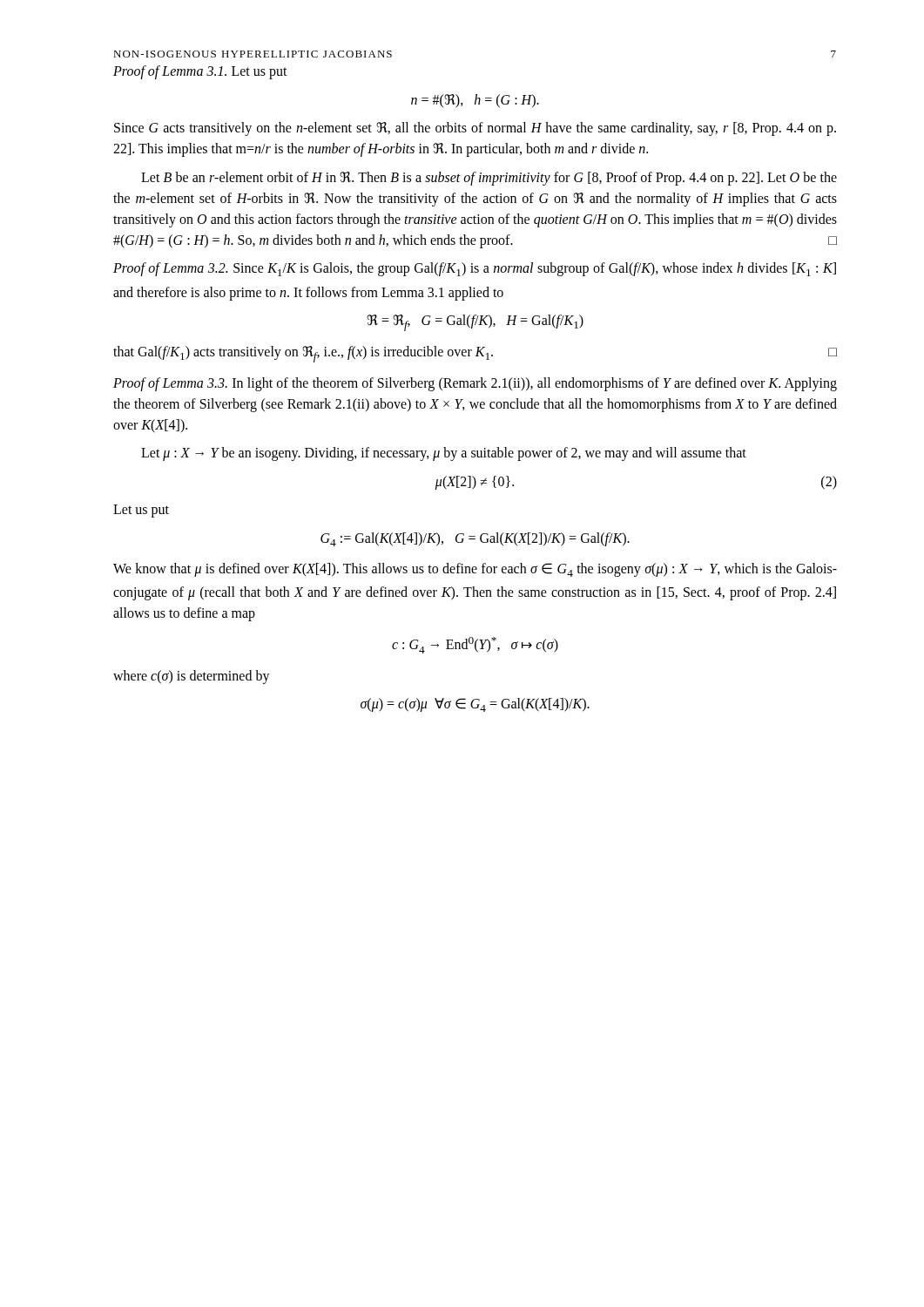Point to the text block starting "We know that μ is defined"
This screenshot has width=924, height=1307.
coord(475,591)
